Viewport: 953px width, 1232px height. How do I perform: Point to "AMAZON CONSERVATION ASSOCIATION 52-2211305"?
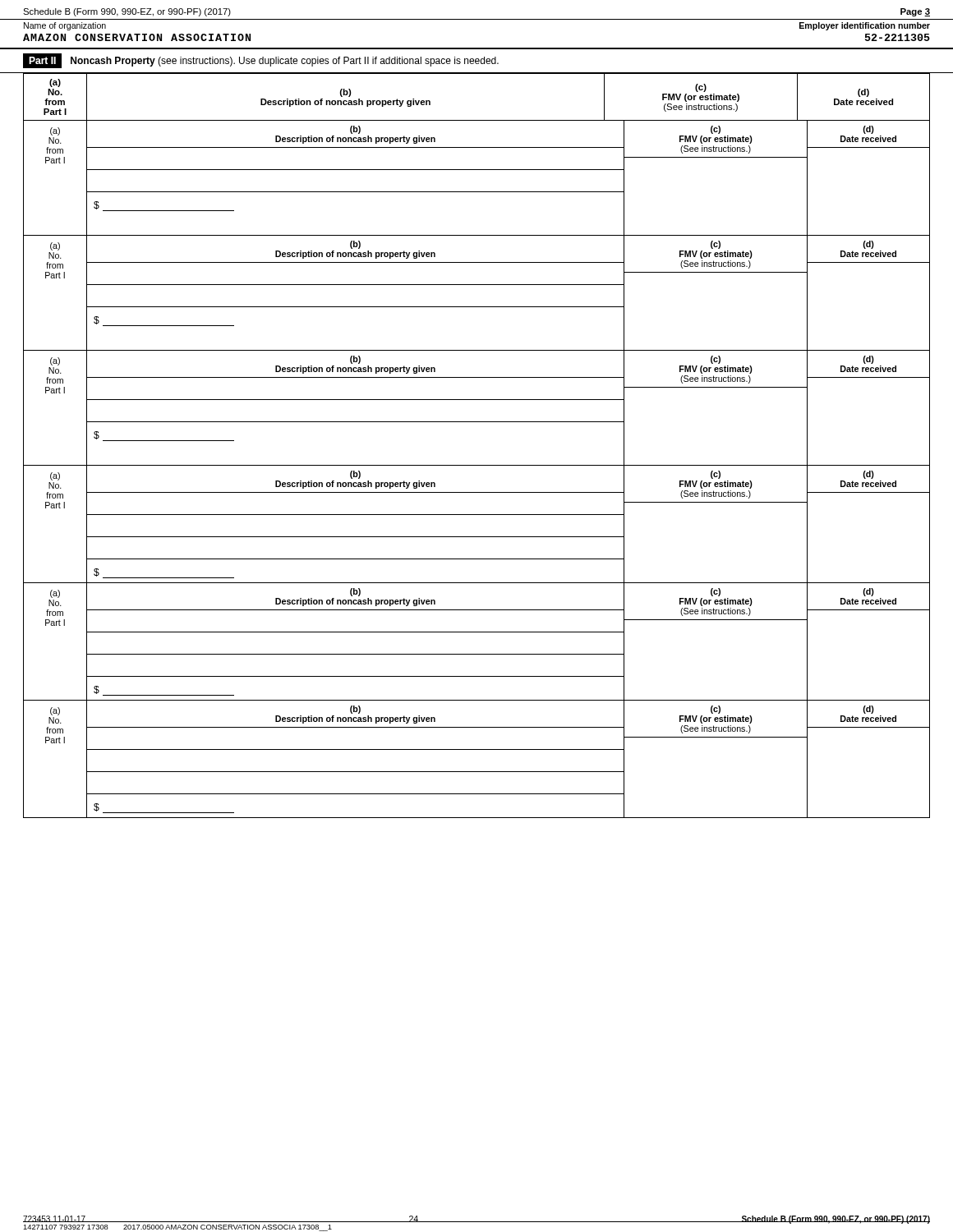click(476, 38)
